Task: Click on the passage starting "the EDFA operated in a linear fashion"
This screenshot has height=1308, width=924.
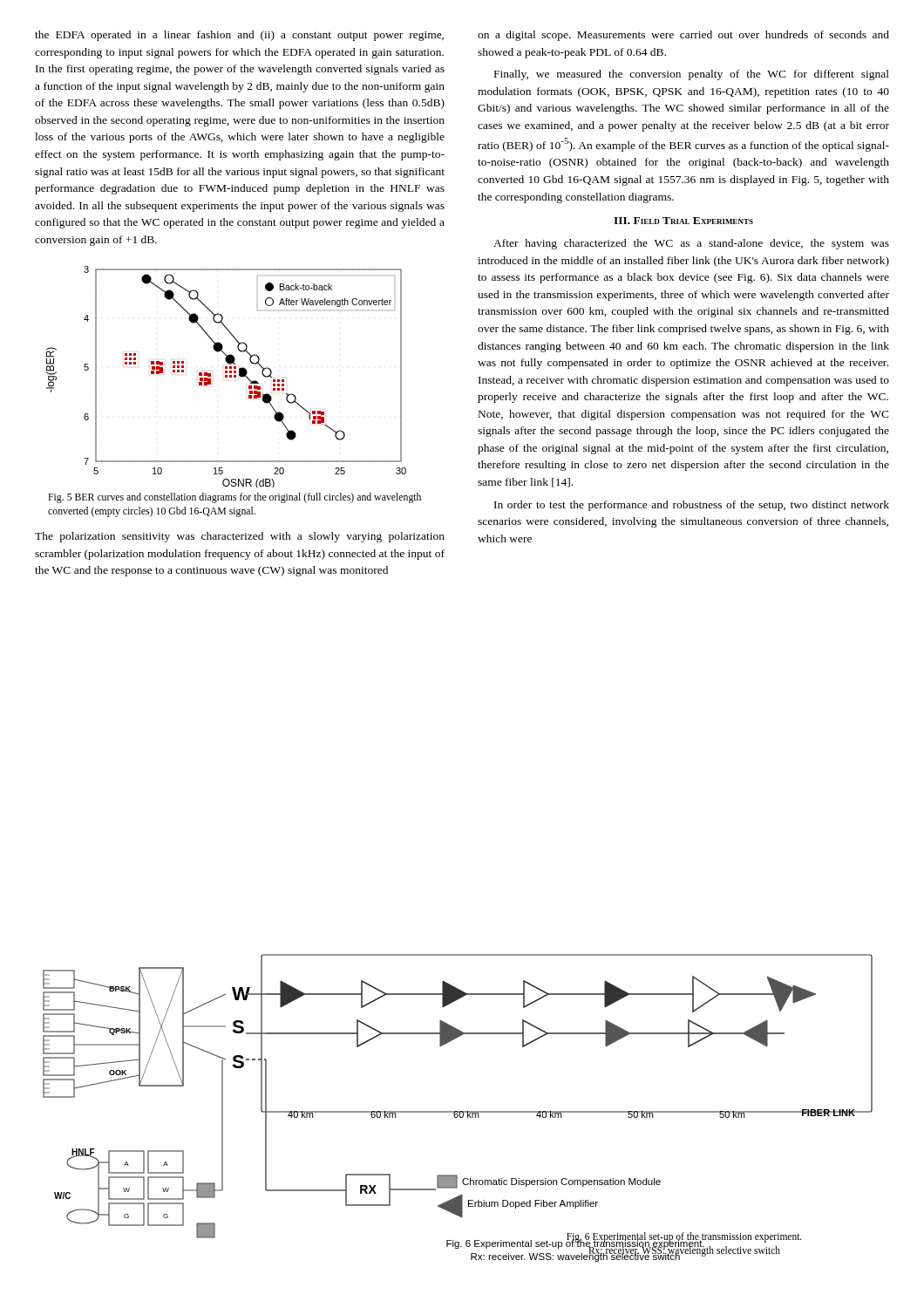Action: [x=240, y=137]
